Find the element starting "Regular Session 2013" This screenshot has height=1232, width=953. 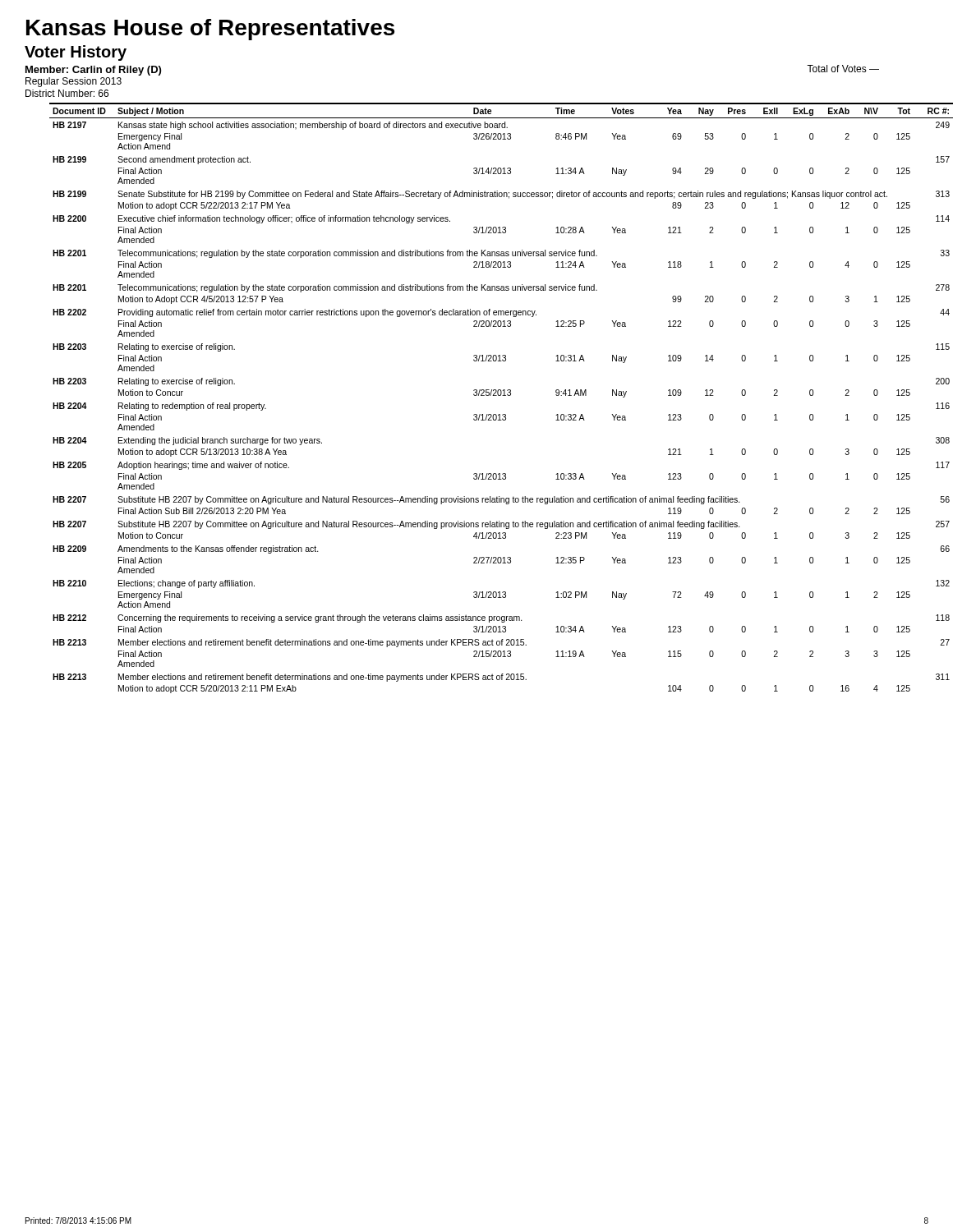pos(73,81)
